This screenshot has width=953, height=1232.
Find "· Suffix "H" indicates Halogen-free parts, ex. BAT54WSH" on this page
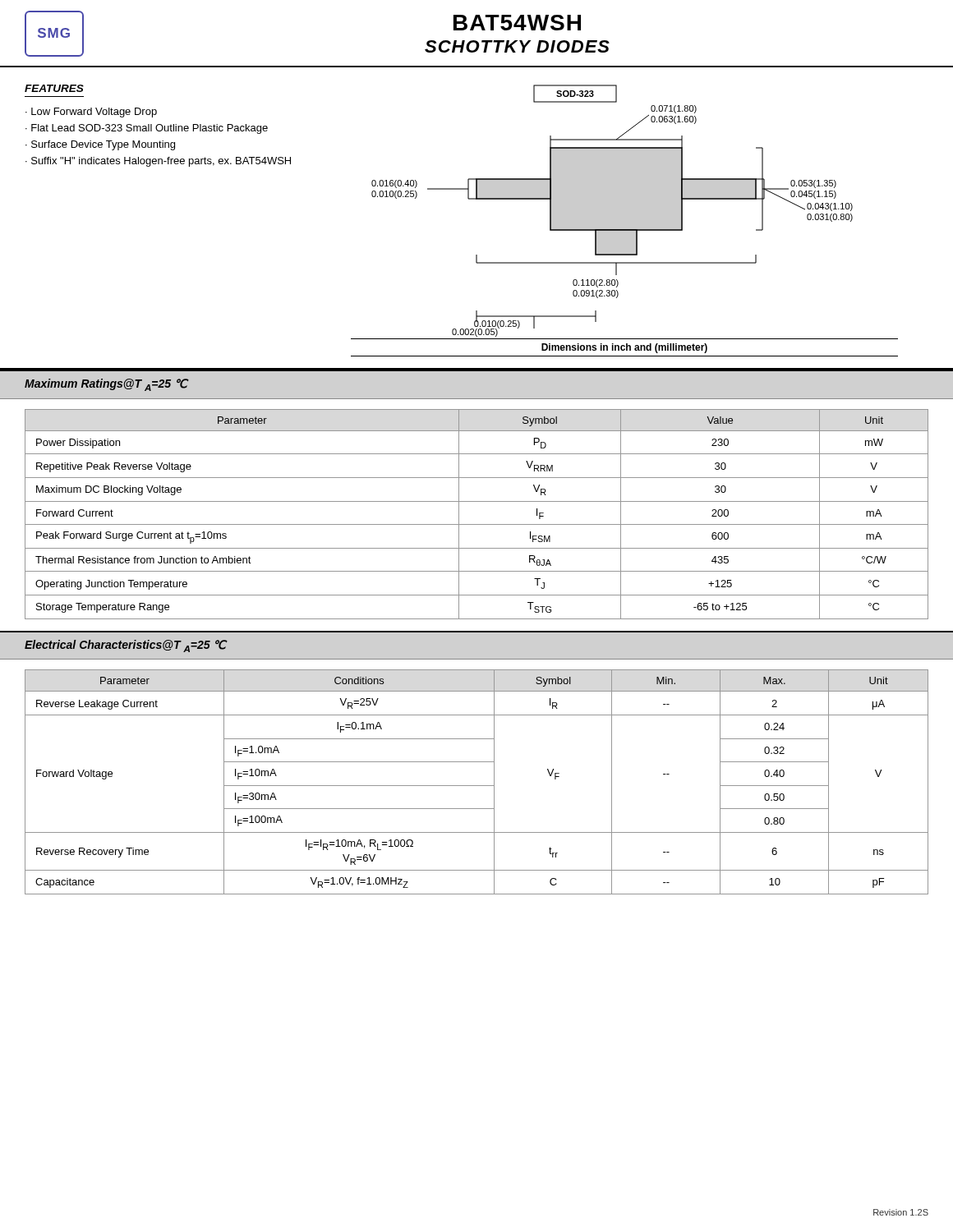tap(158, 161)
